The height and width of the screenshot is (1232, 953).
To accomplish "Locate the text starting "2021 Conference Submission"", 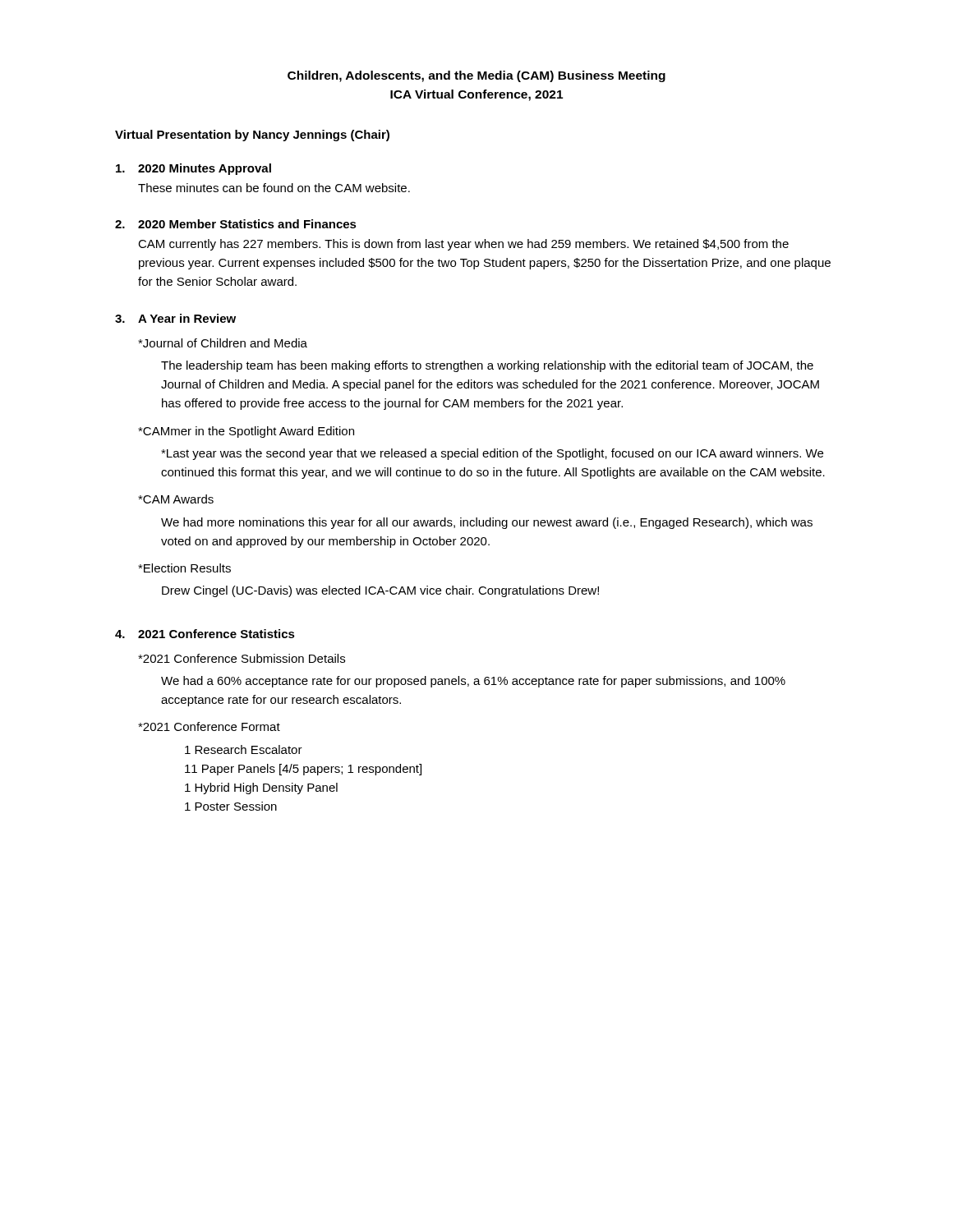I will point(242,658).
